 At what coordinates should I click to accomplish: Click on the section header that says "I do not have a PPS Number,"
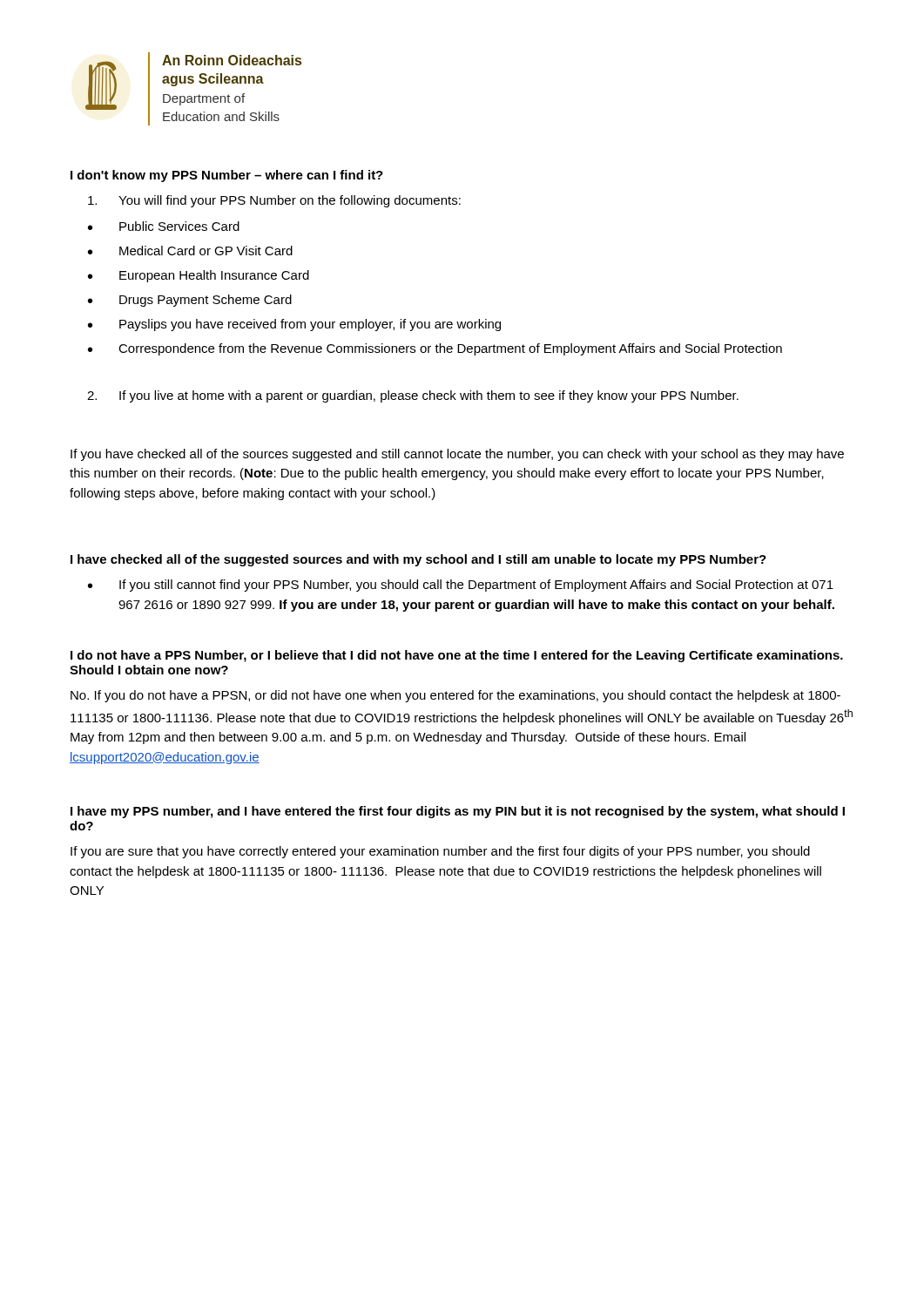pyautogui.click(x=457, y=662)
